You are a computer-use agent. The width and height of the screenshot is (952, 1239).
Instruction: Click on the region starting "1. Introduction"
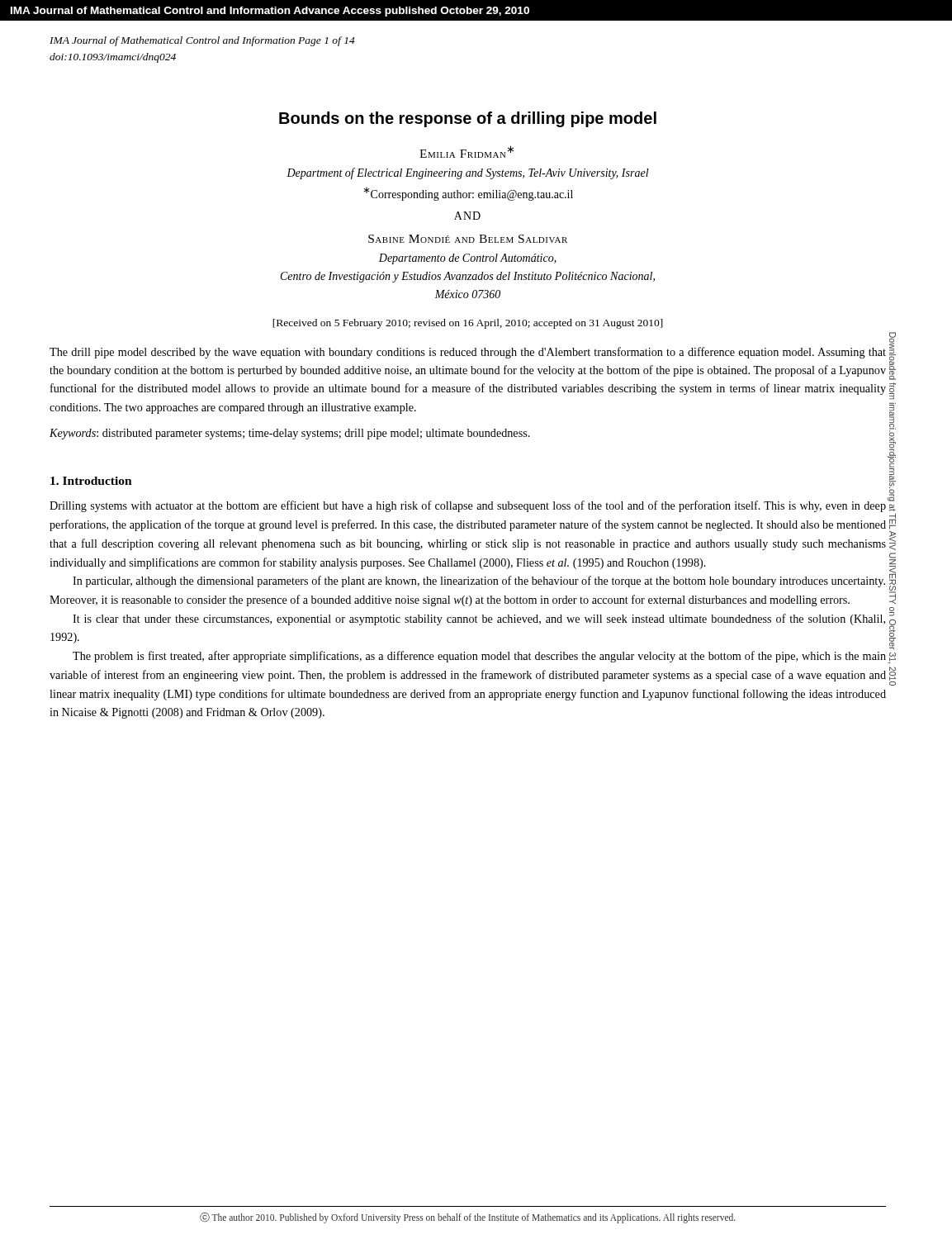91,481
